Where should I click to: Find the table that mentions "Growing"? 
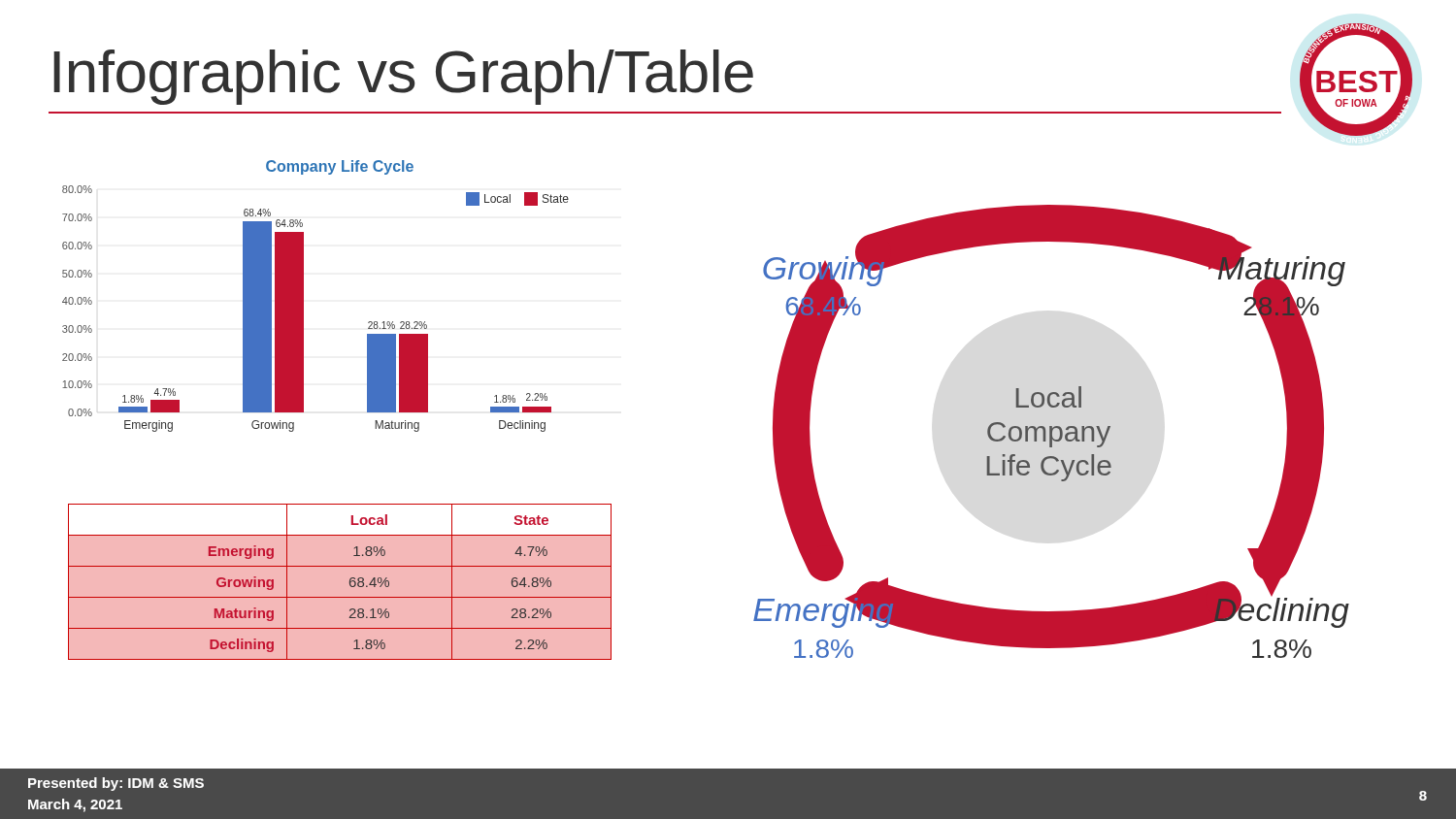[x=340, y=582]
